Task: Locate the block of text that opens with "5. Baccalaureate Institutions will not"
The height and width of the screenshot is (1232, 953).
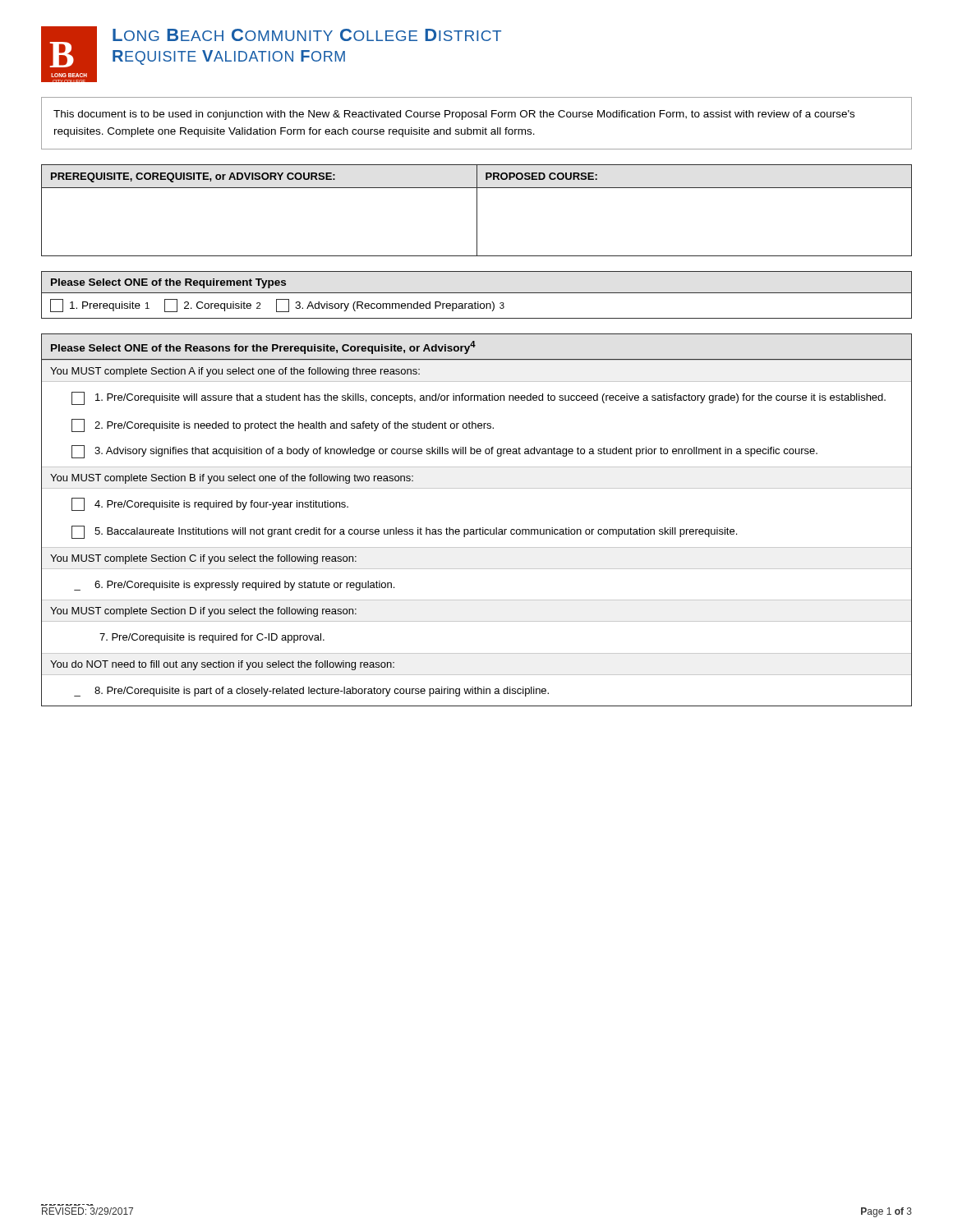Action: tap(405, 531)
